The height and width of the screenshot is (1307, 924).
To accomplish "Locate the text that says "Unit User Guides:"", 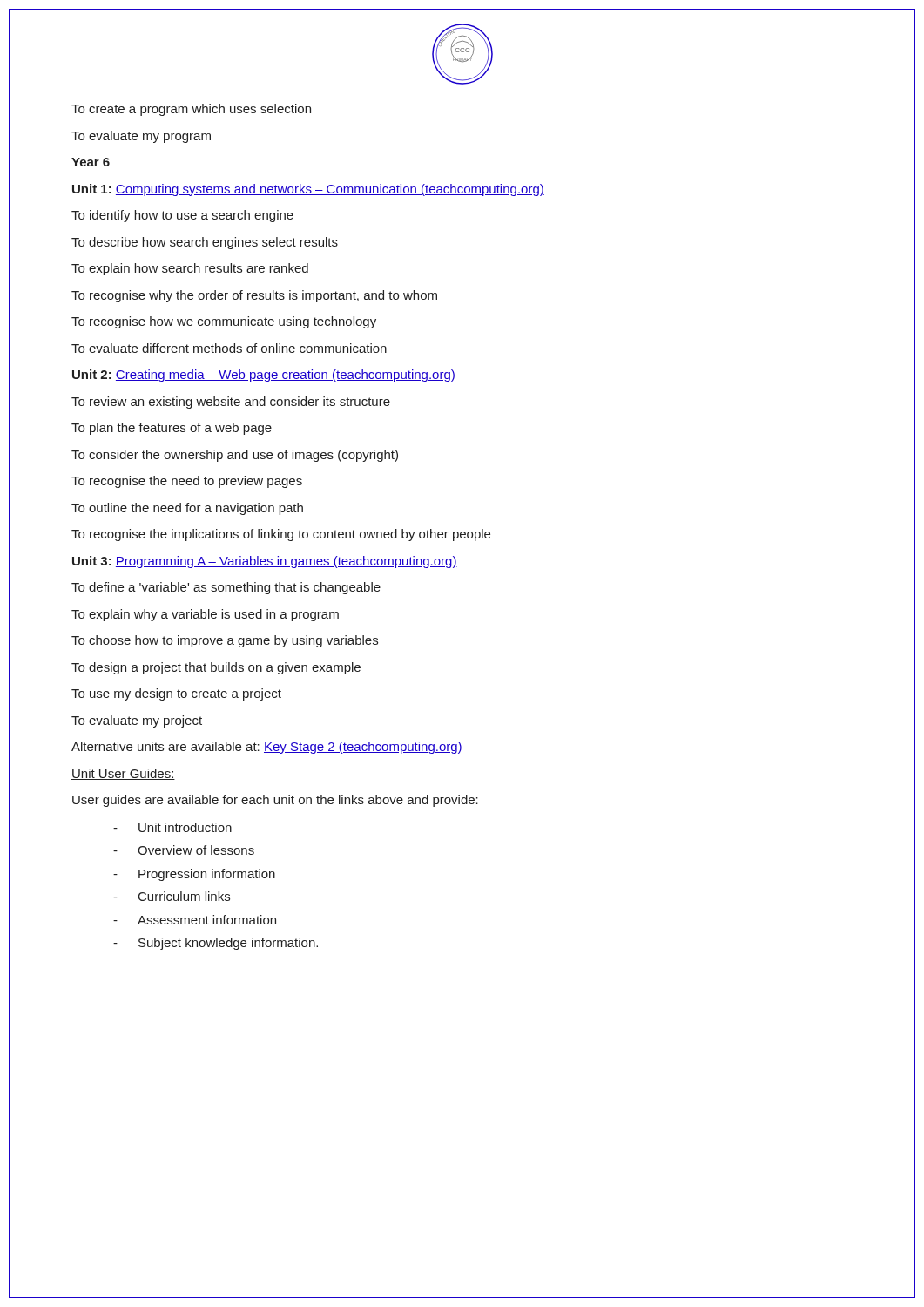I will tap(123, 774).
